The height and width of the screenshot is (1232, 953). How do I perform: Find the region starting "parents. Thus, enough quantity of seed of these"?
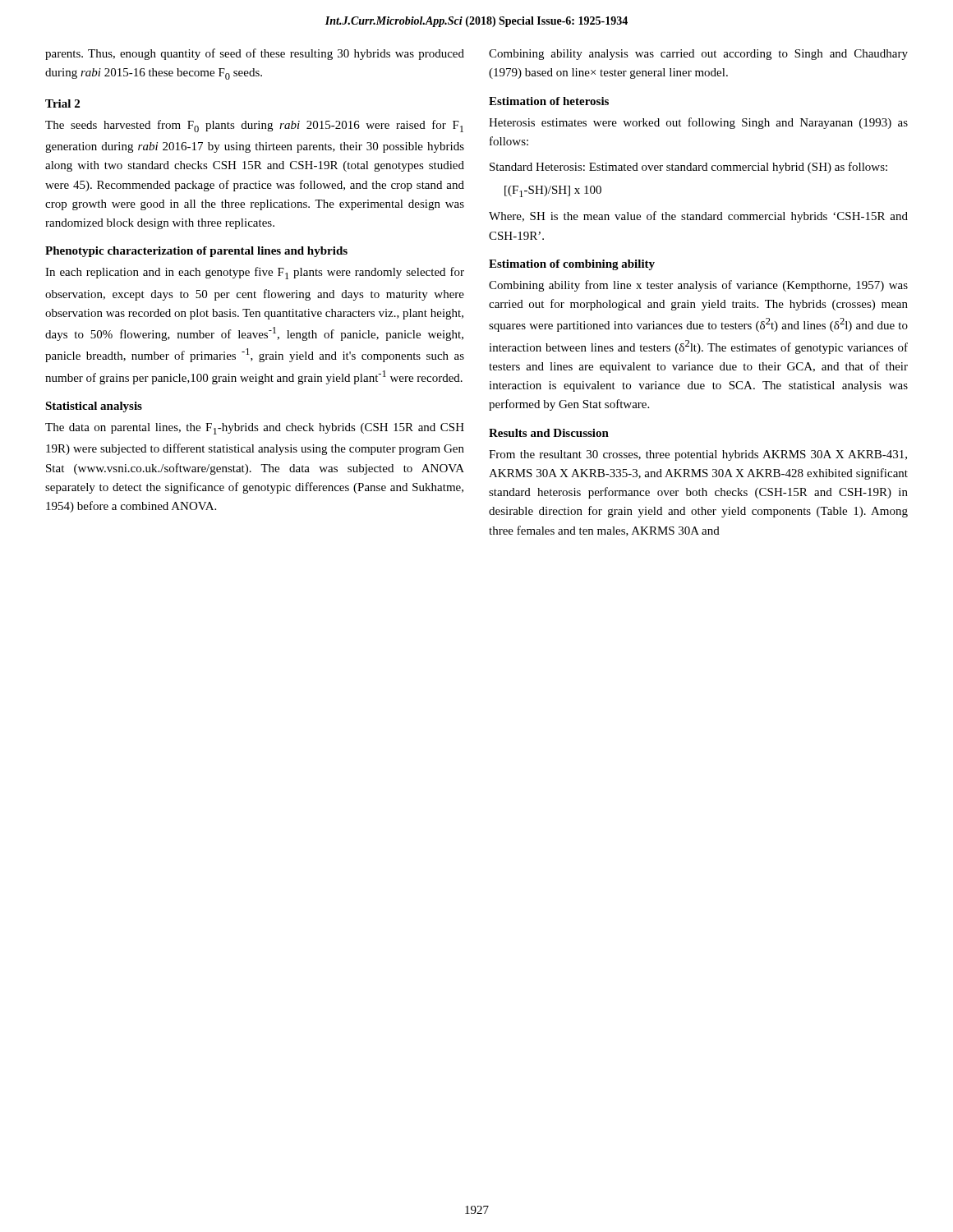pos(255,65)
